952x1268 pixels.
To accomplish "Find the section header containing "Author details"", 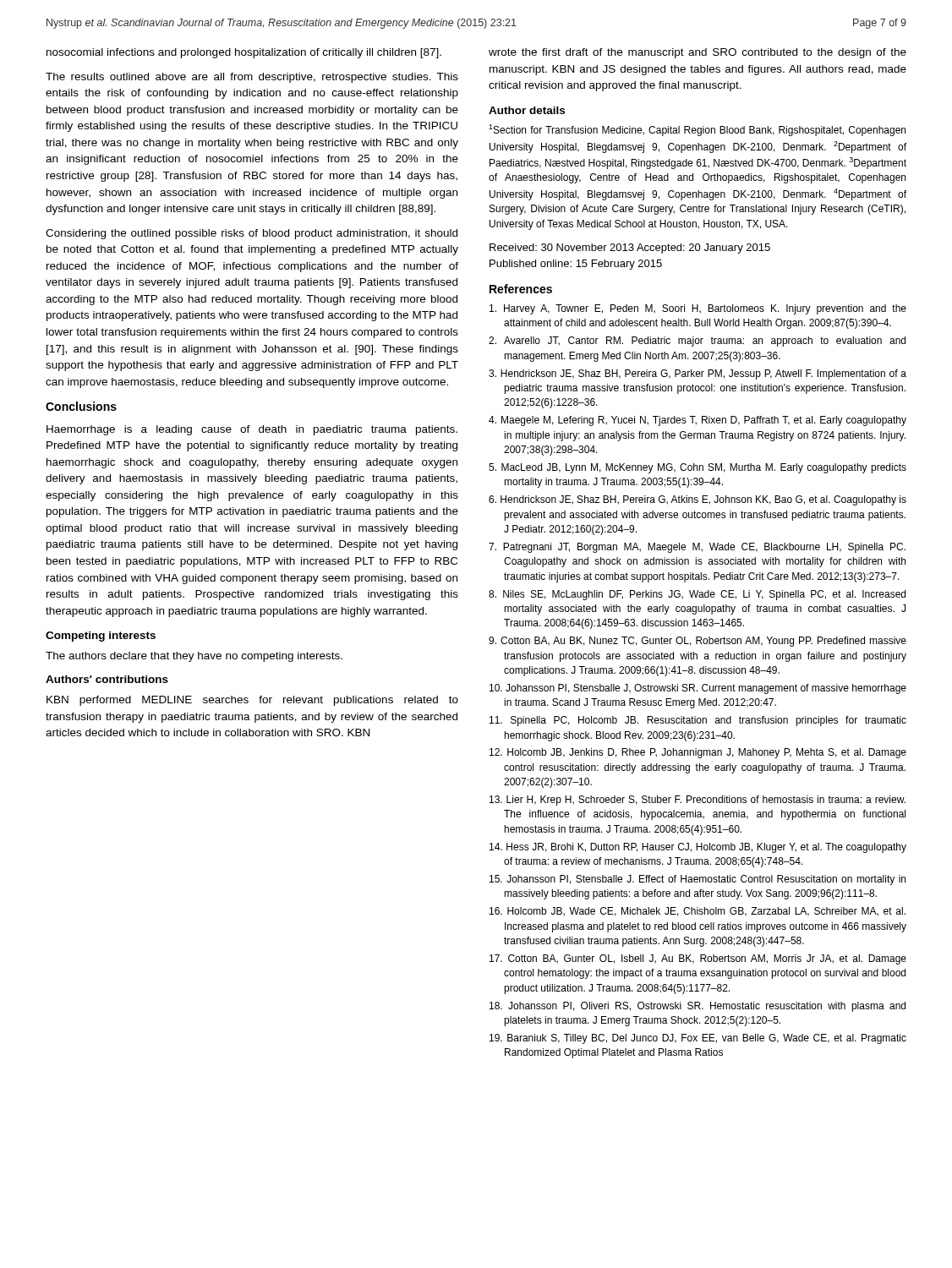I will tap(527, 110).
